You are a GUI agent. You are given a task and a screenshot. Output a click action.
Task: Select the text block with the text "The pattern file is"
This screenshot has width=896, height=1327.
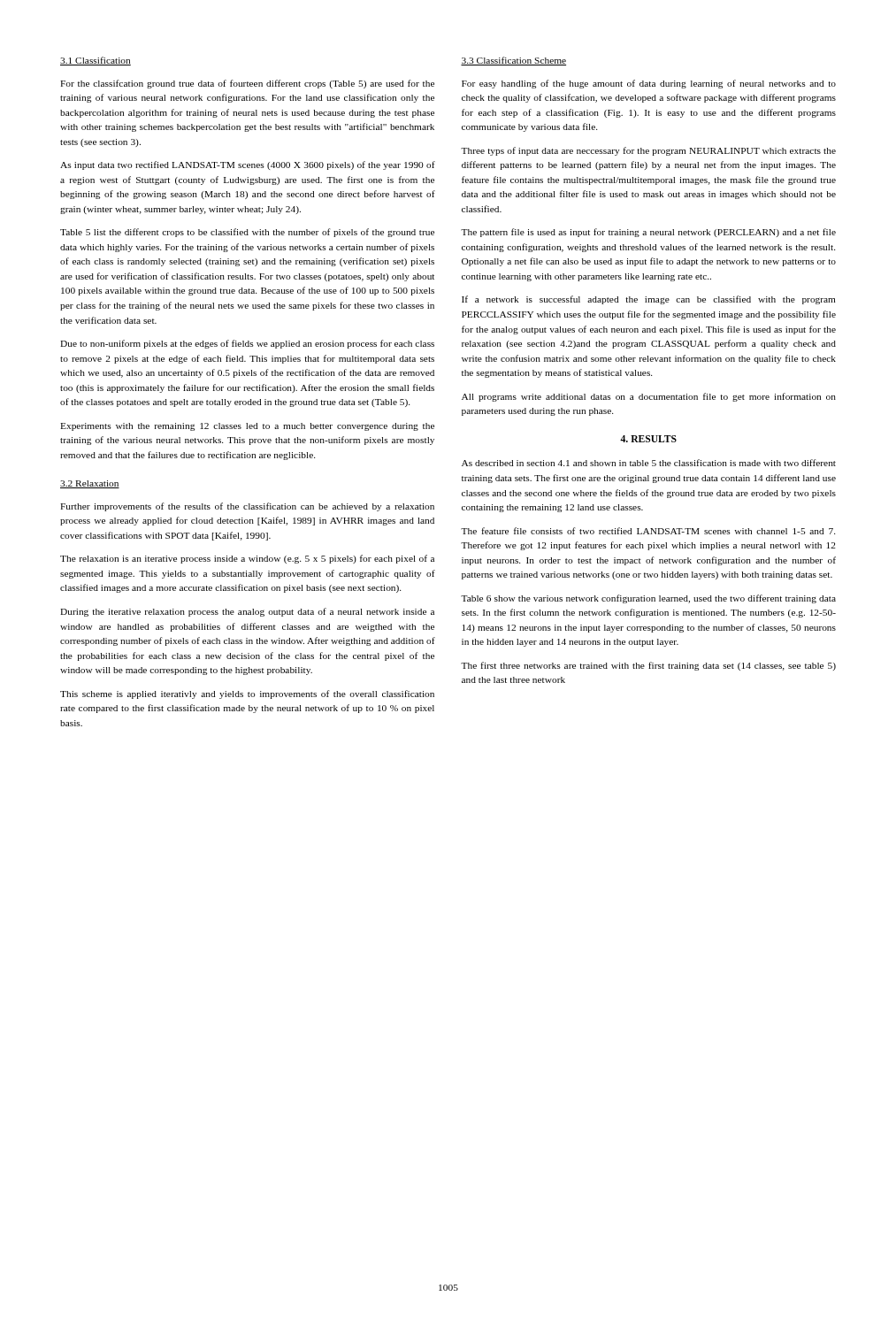649,254
